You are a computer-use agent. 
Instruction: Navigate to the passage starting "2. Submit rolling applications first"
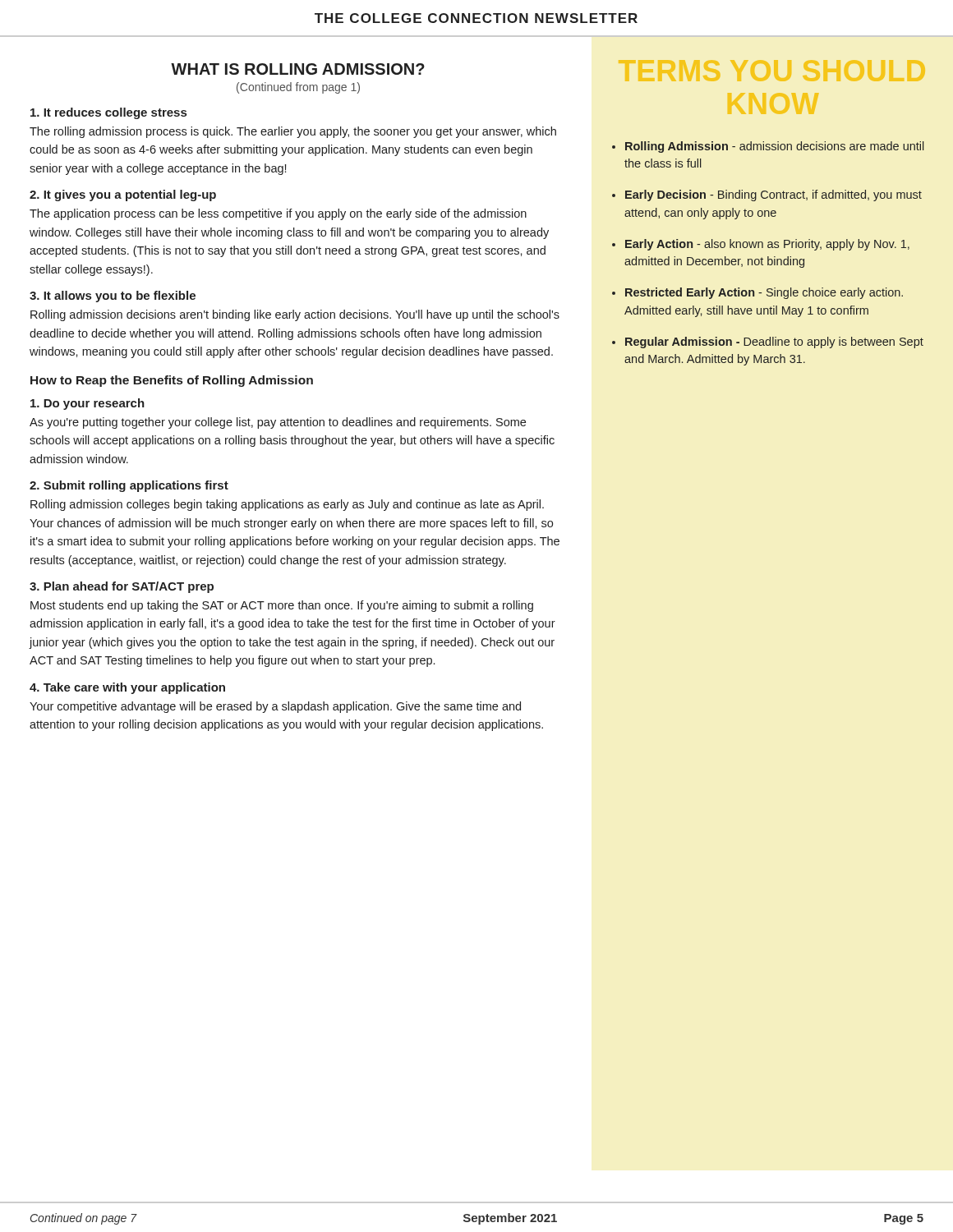pos(129,485)
